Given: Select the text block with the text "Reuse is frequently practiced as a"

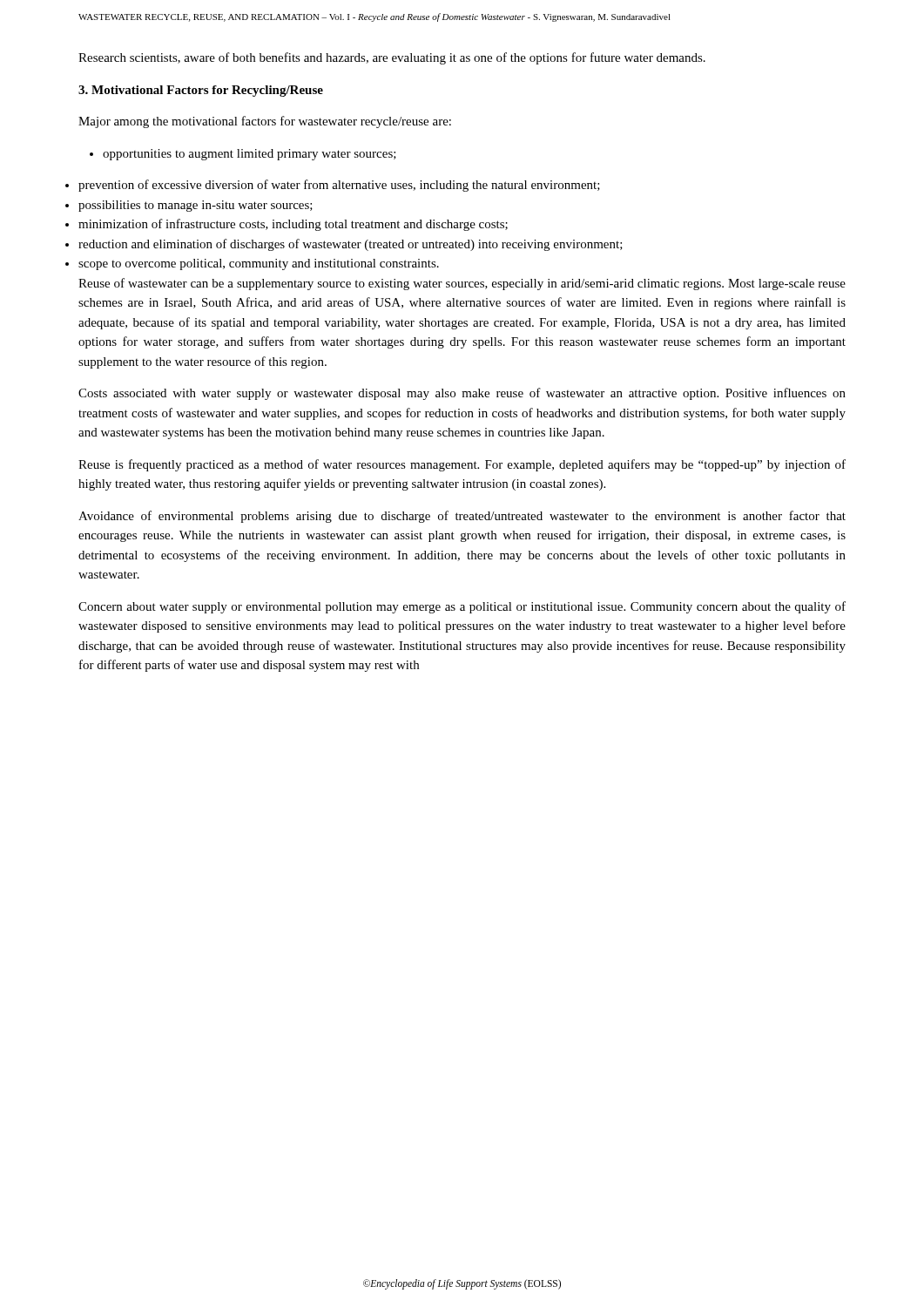Looking at the screenshot, I should (x=462, y=474).
